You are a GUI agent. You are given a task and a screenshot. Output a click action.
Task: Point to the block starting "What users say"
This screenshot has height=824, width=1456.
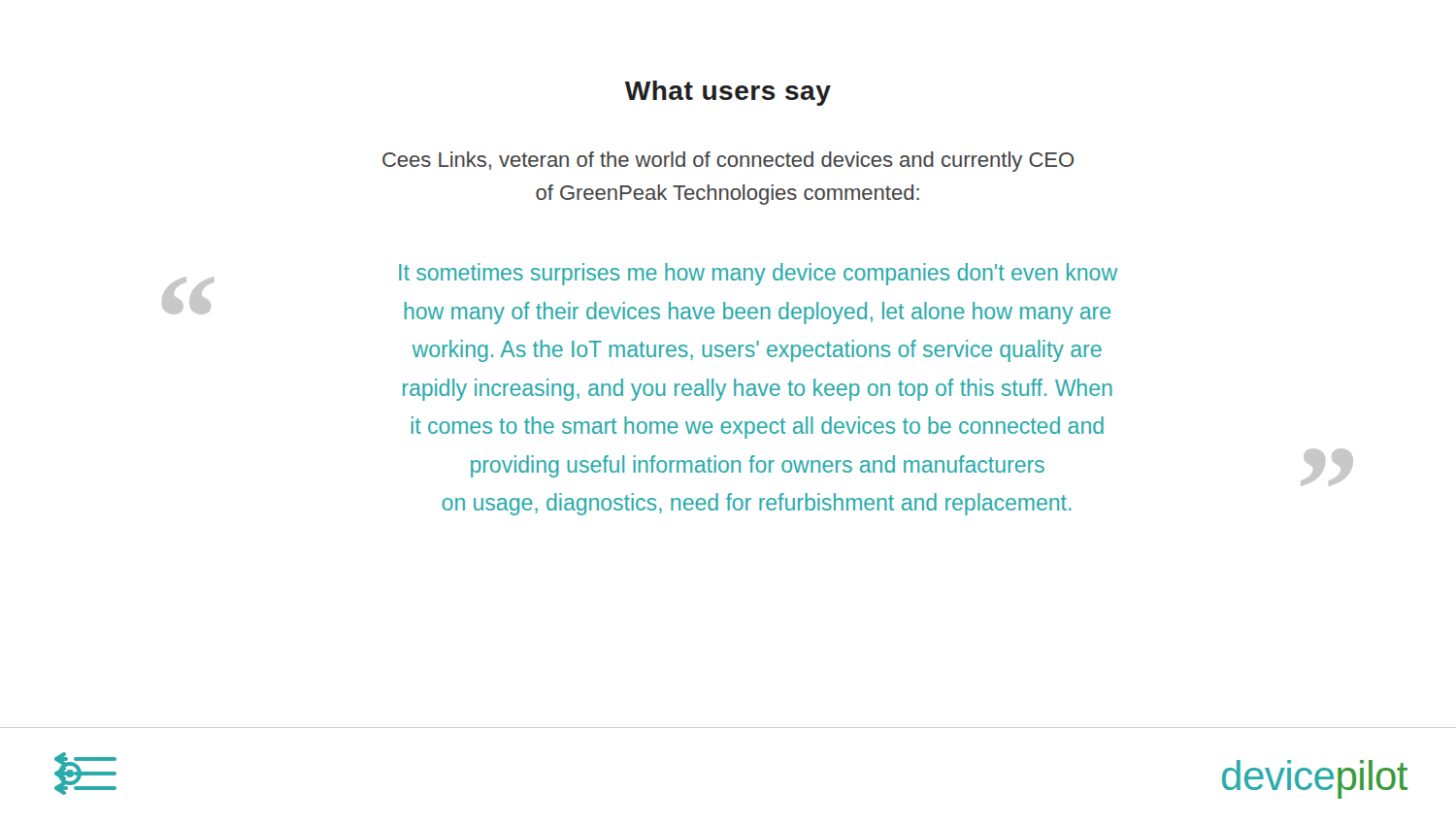pyautogui.click(x=728, y=91)
